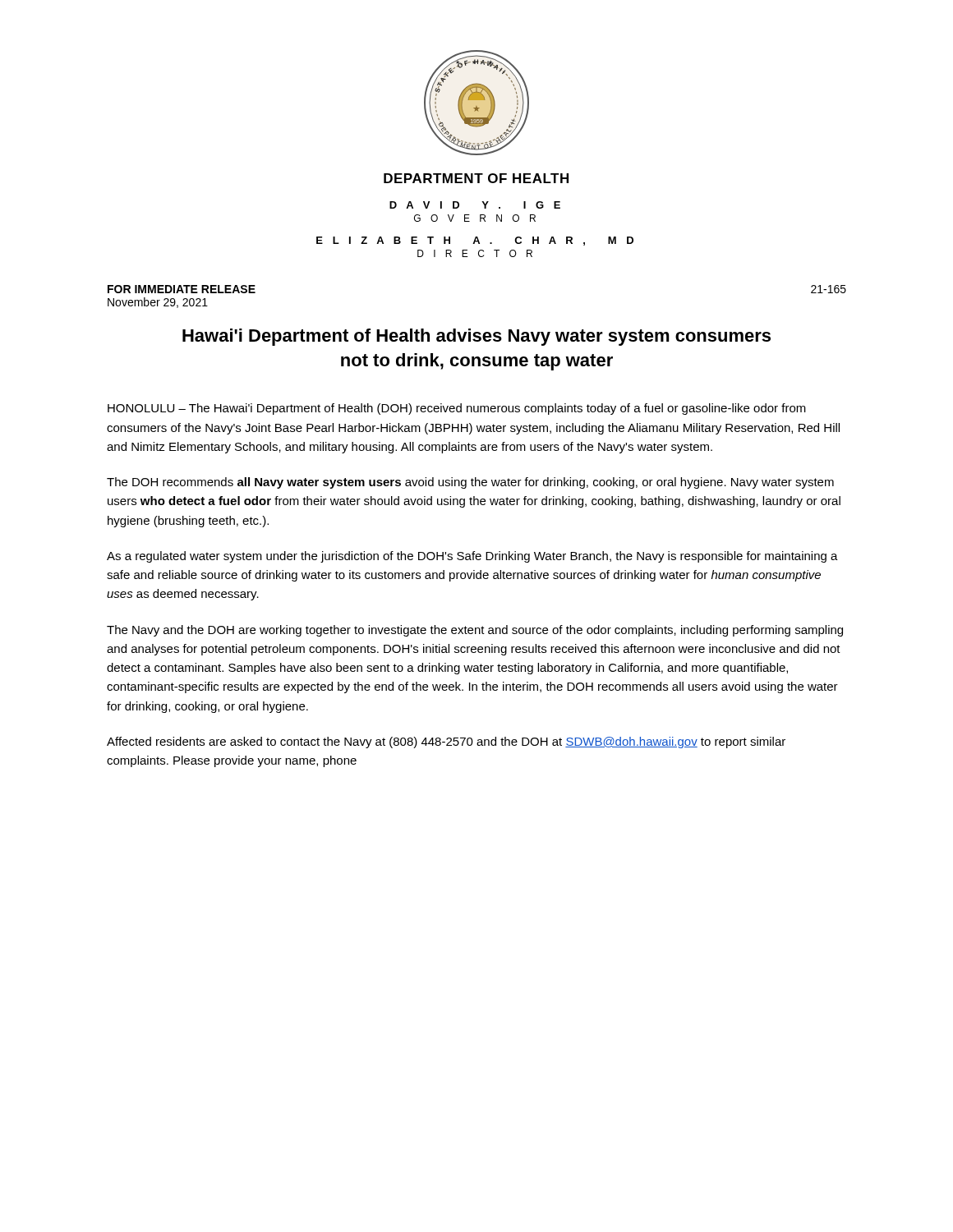This screenshot has height=1232, width=953.
Task: Click on the block starting "HONOLULU – The Hawai'i Department of"
Action: [x=474, y=427]
